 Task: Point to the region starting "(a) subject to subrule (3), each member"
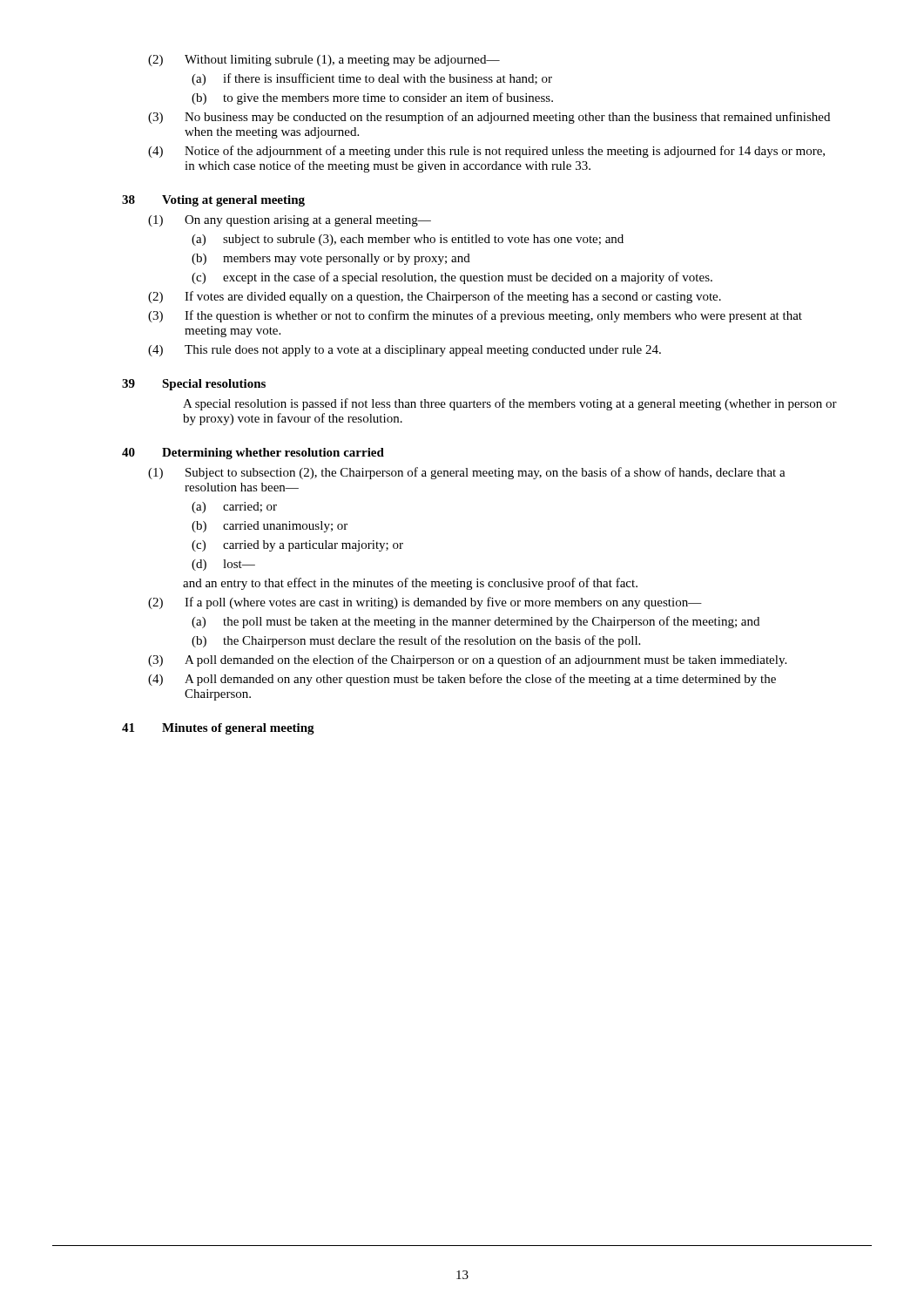(x=514, y=239)
